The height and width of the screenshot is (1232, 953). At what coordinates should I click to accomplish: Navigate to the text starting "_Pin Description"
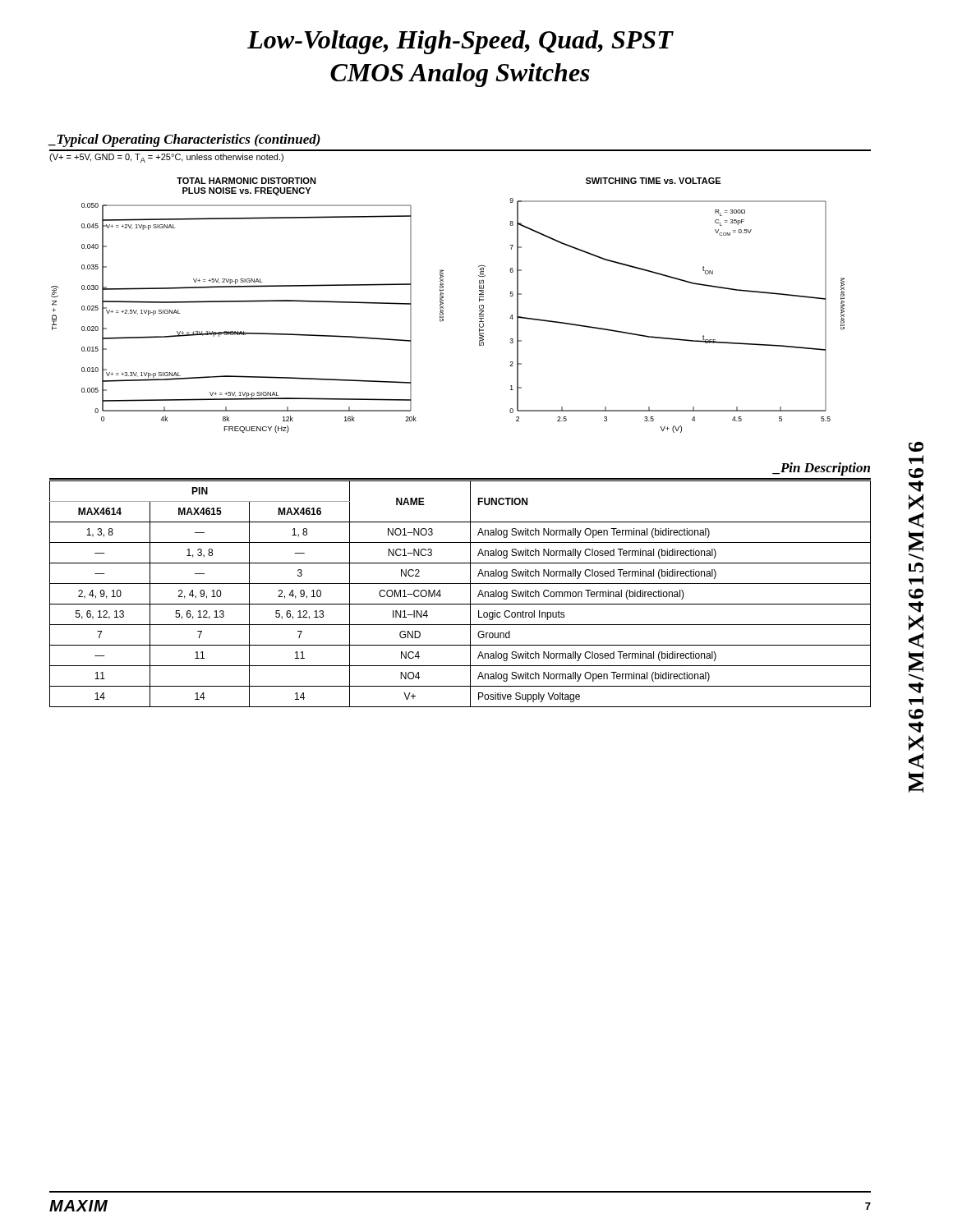click(x=822, y=468)
